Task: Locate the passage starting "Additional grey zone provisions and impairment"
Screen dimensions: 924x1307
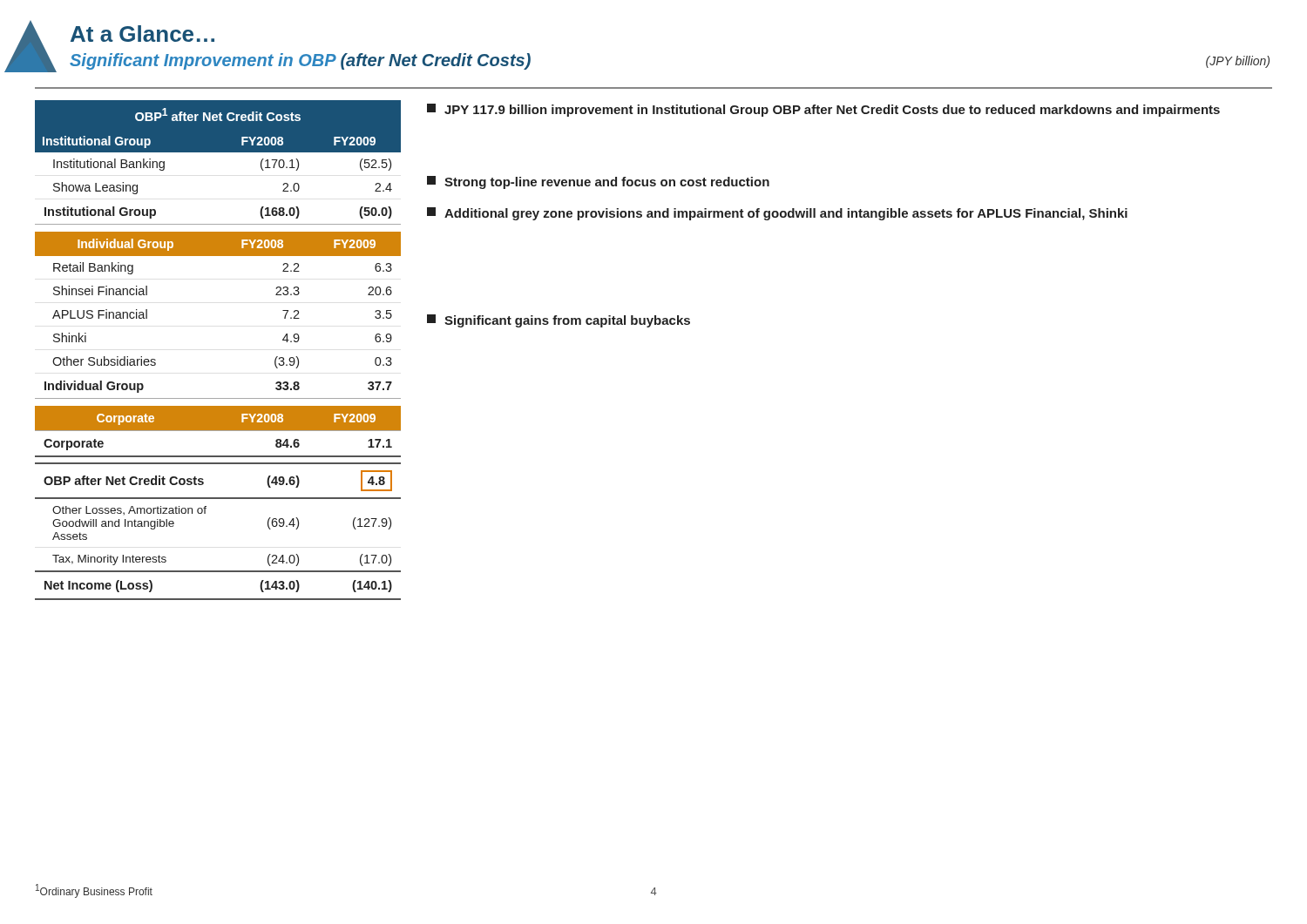Action: tap(777, 214)
